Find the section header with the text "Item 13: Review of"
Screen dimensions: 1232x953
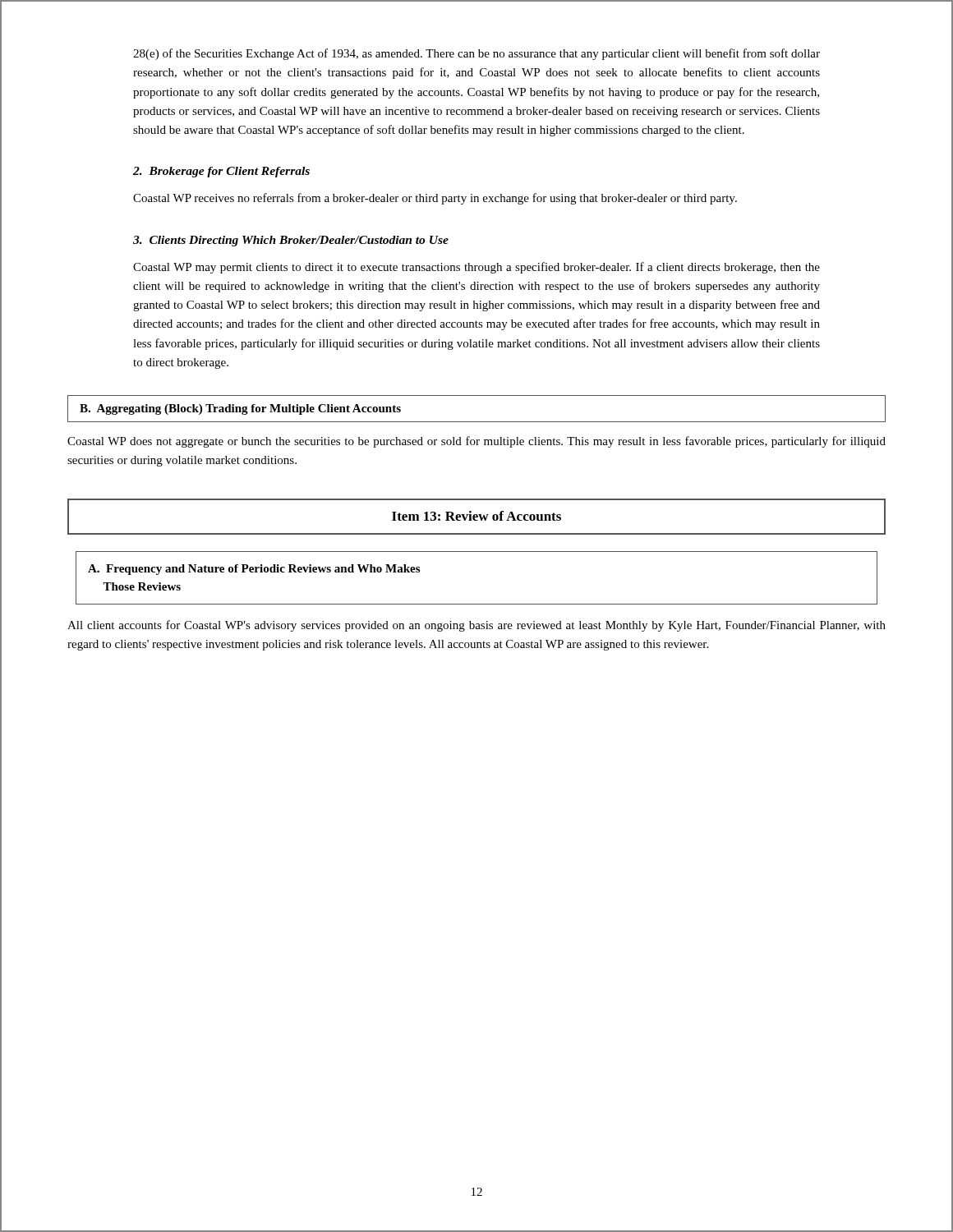[x=476, y=516]
